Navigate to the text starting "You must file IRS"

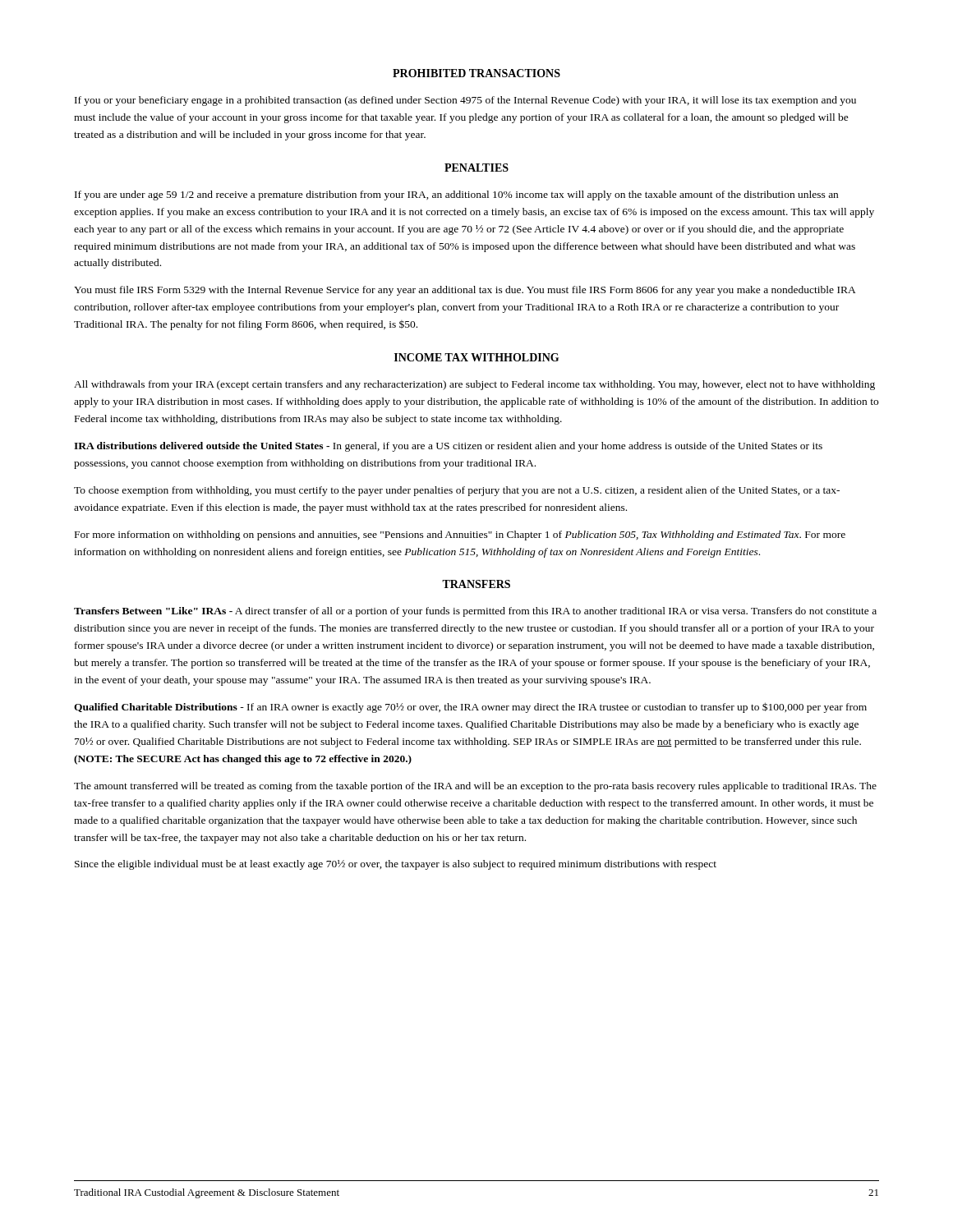[465, 307]
